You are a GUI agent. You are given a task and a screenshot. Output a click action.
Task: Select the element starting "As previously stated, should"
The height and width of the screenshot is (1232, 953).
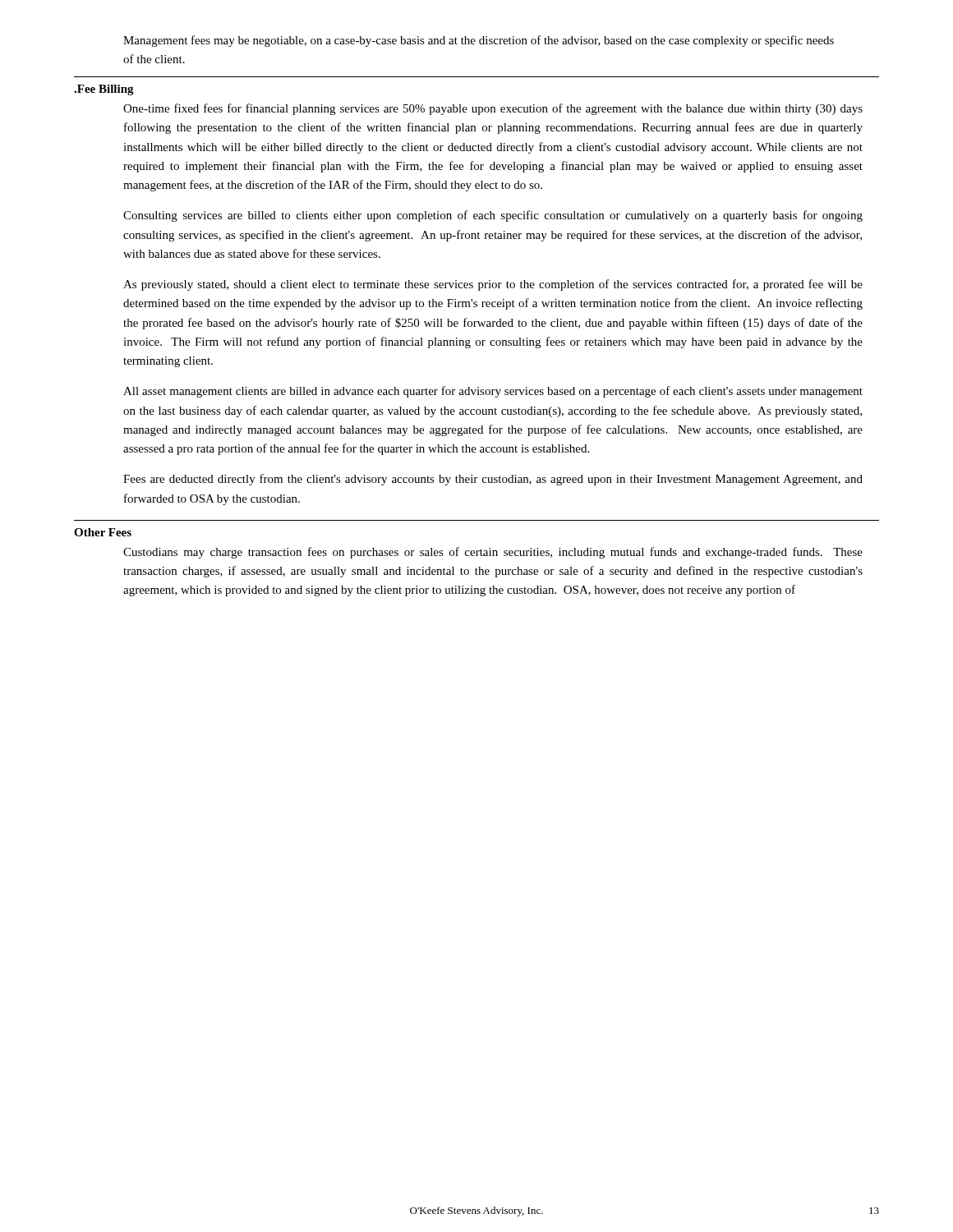coord(493,322)
